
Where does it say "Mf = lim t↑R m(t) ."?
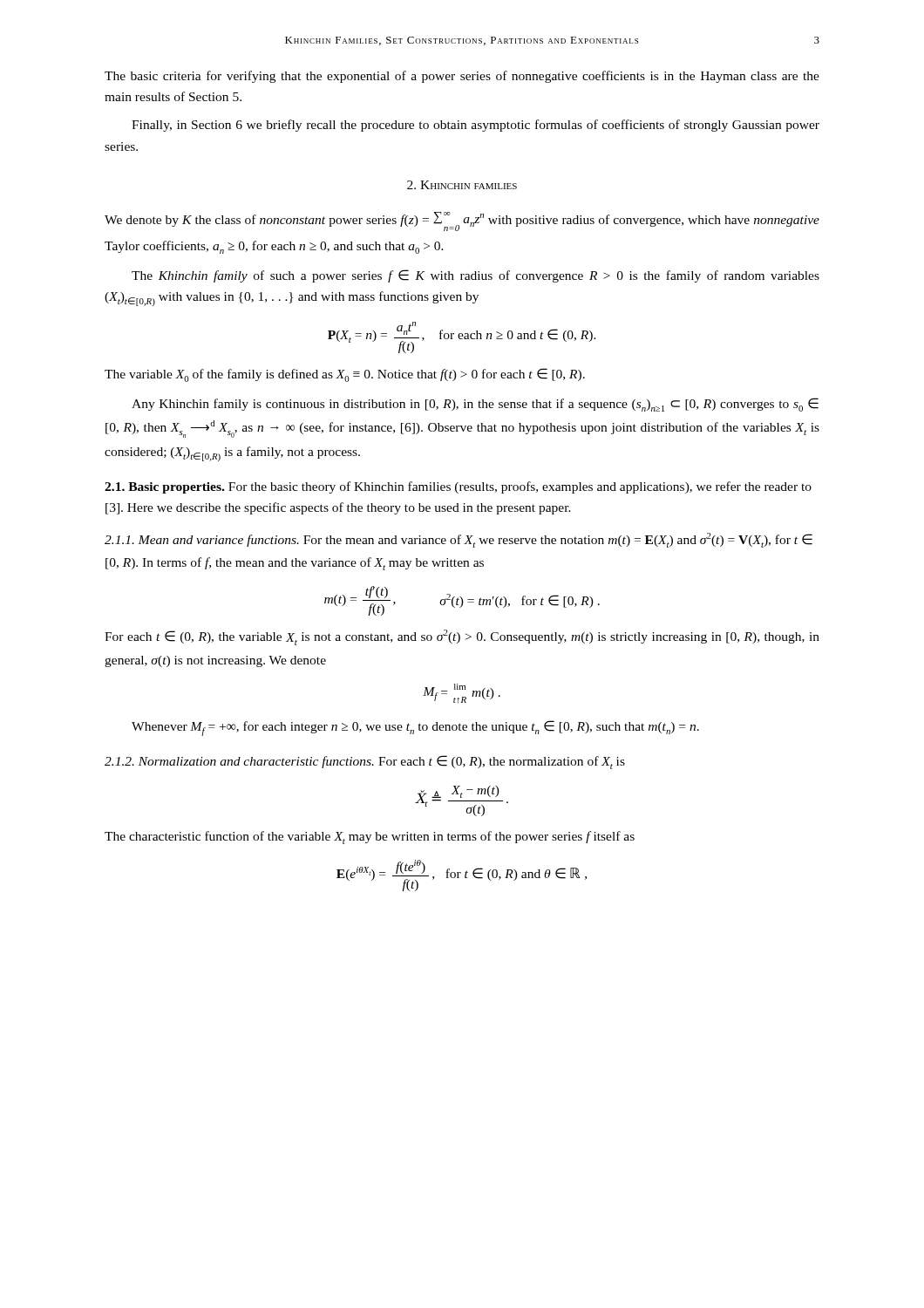point(462,693)
